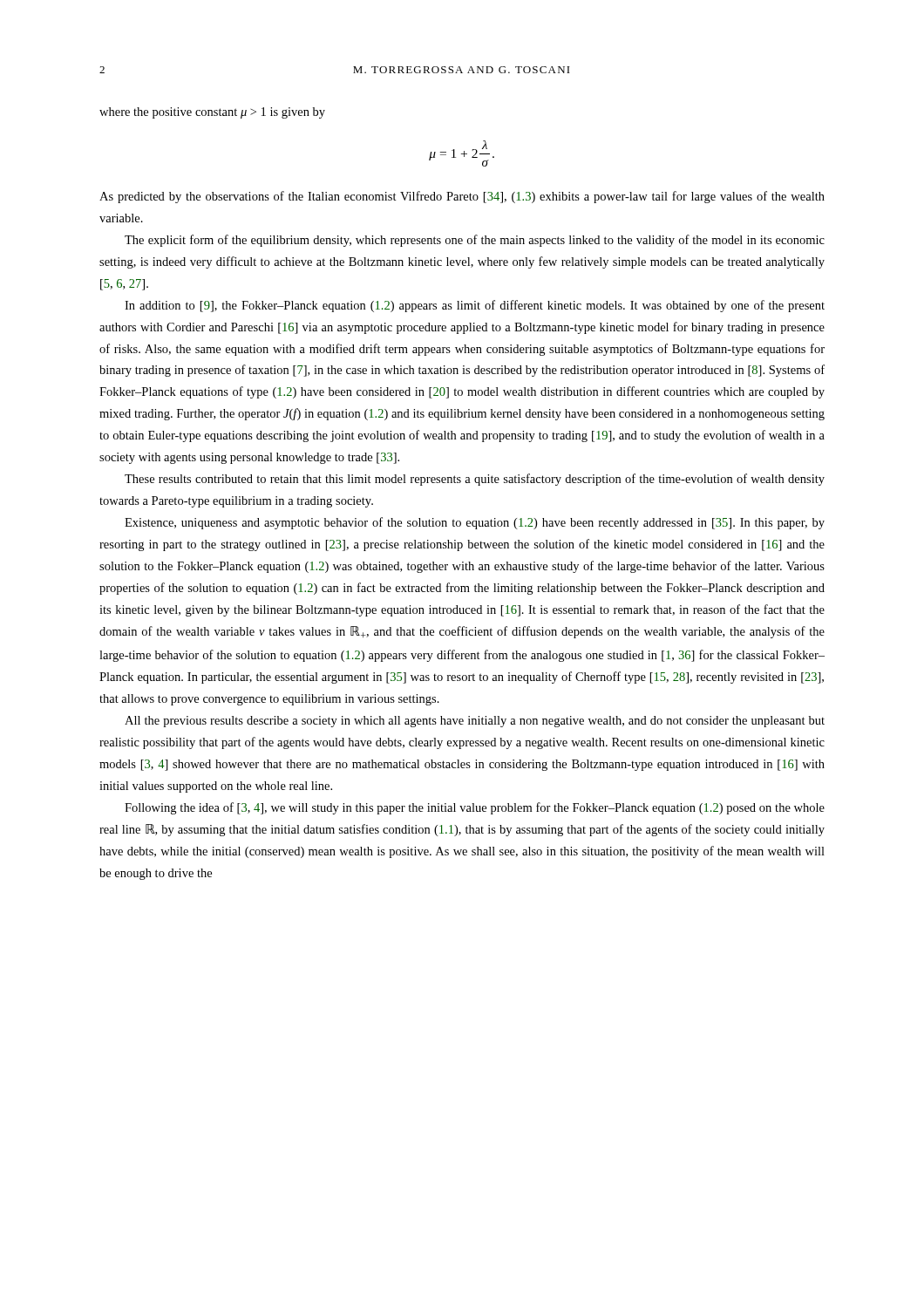Find the text block starting "As predicted by the observations"

coord(462,535)
